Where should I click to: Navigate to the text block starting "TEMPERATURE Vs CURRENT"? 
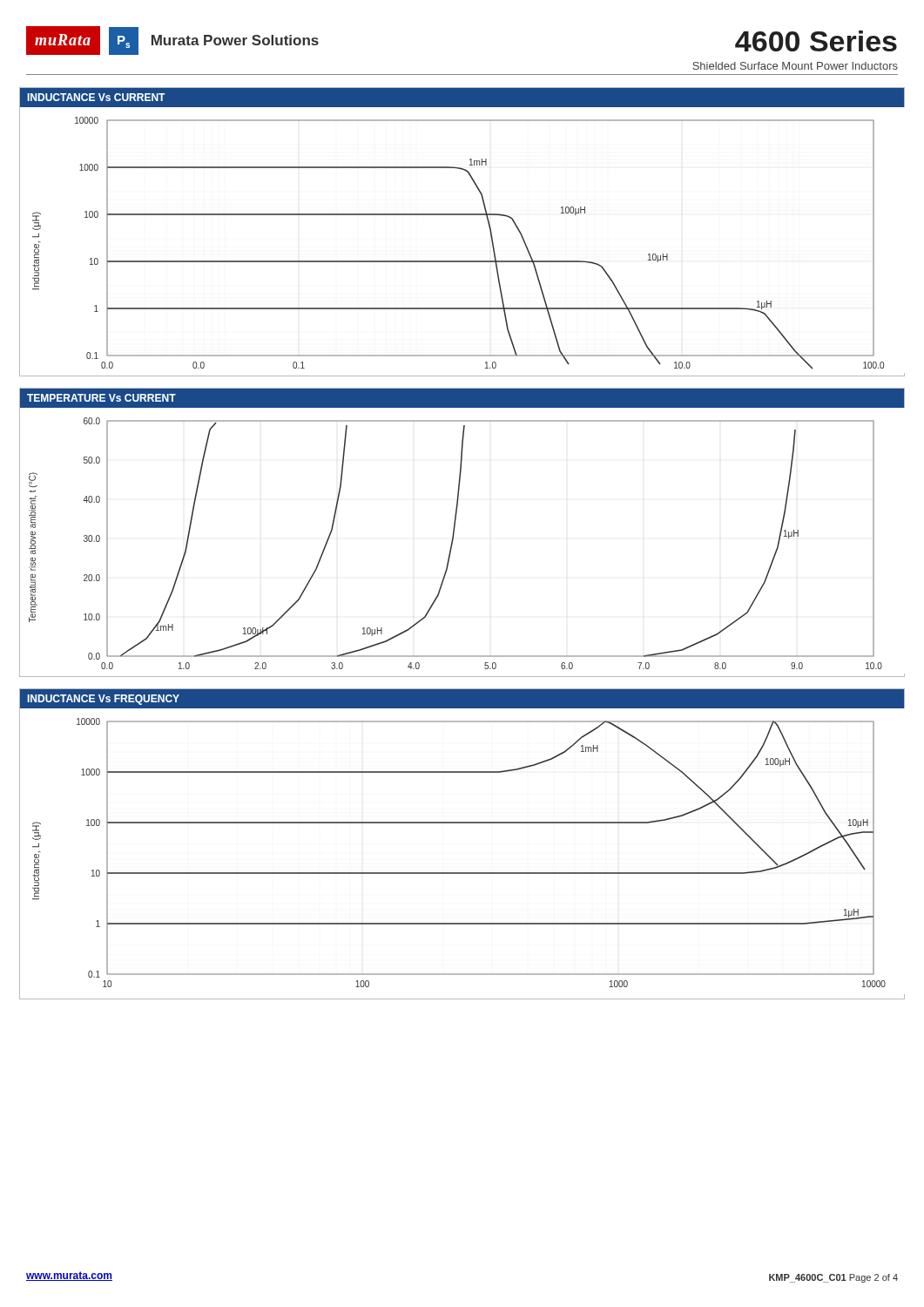[x=101, y=398]
